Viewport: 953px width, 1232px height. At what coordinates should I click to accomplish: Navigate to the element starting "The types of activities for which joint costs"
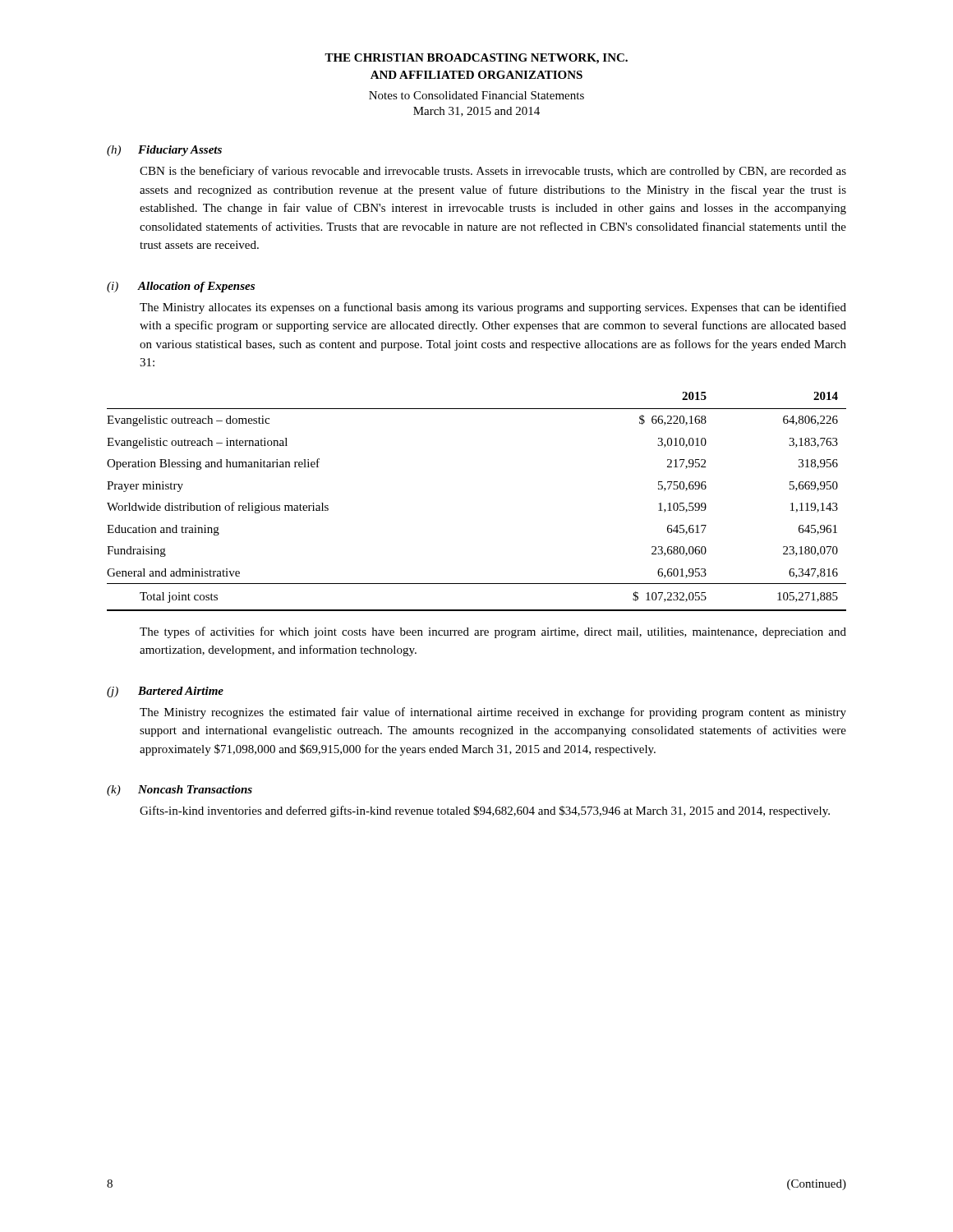pos(493,640)
